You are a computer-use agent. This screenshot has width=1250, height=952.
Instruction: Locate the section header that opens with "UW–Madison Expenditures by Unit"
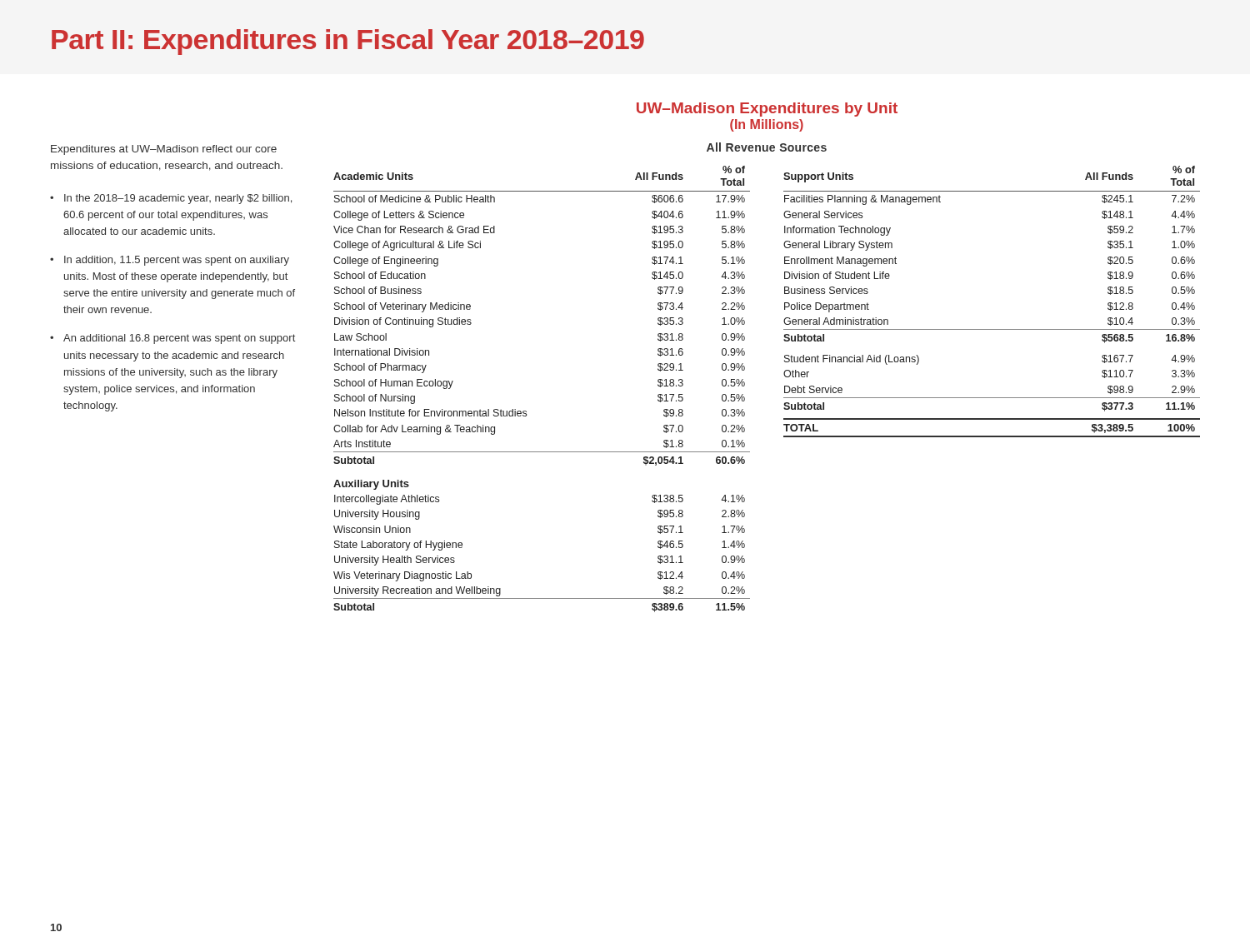point(767,116)
